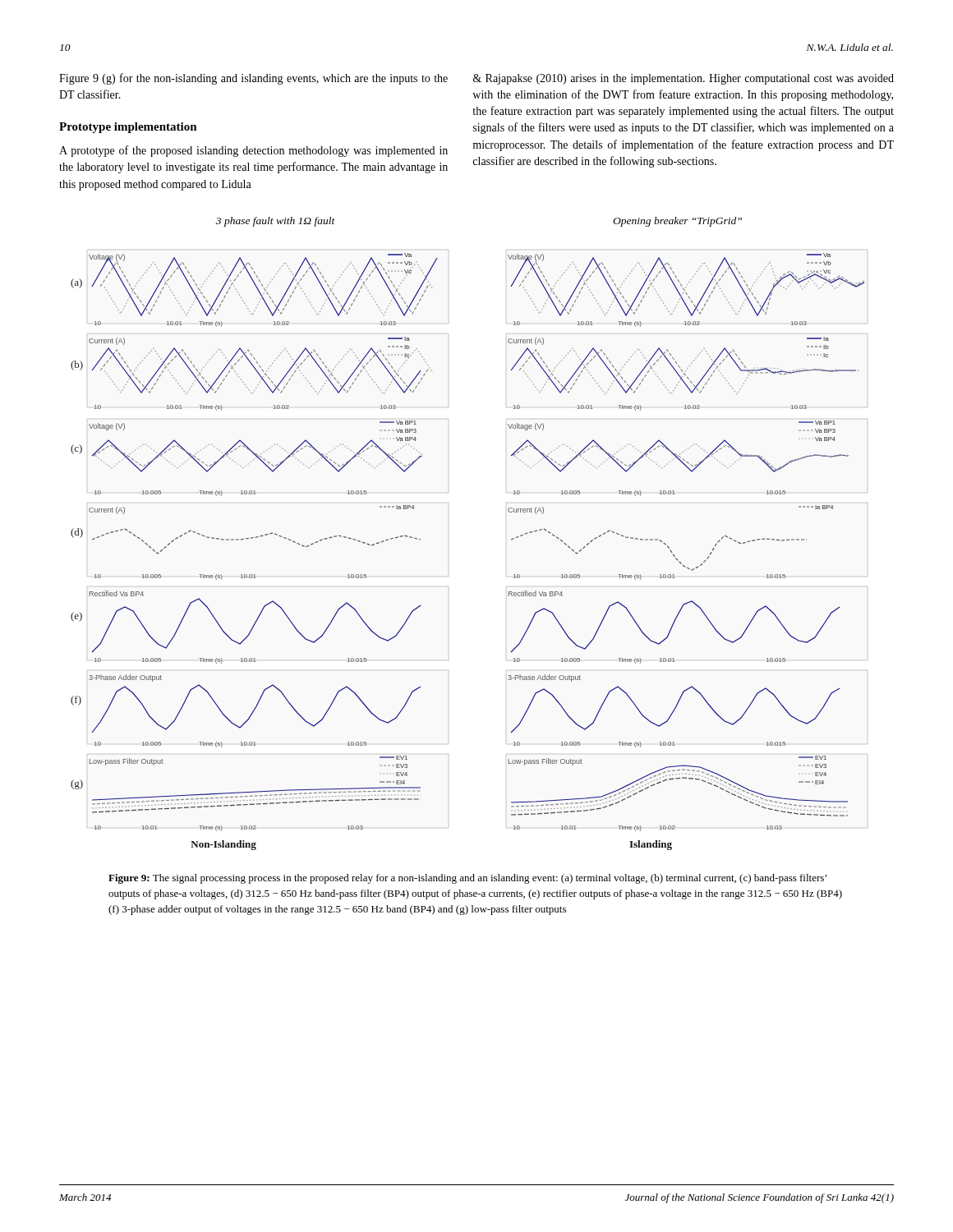Viewport: 953px width, 1232px height.
Task: Click on the text block starting "Figure 9: The"
Action: pos(475,893)
